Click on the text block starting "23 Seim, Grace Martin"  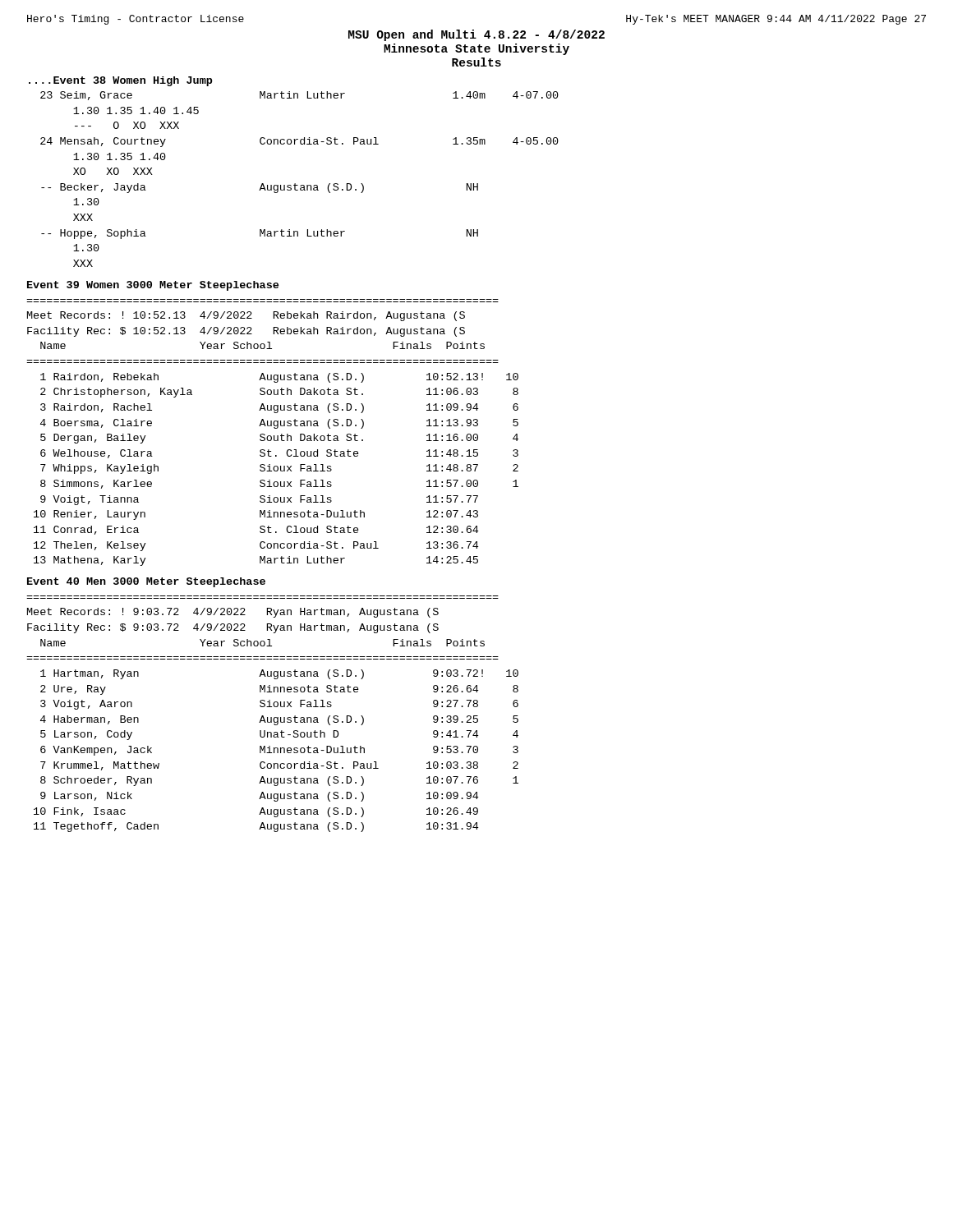[476, 180]
